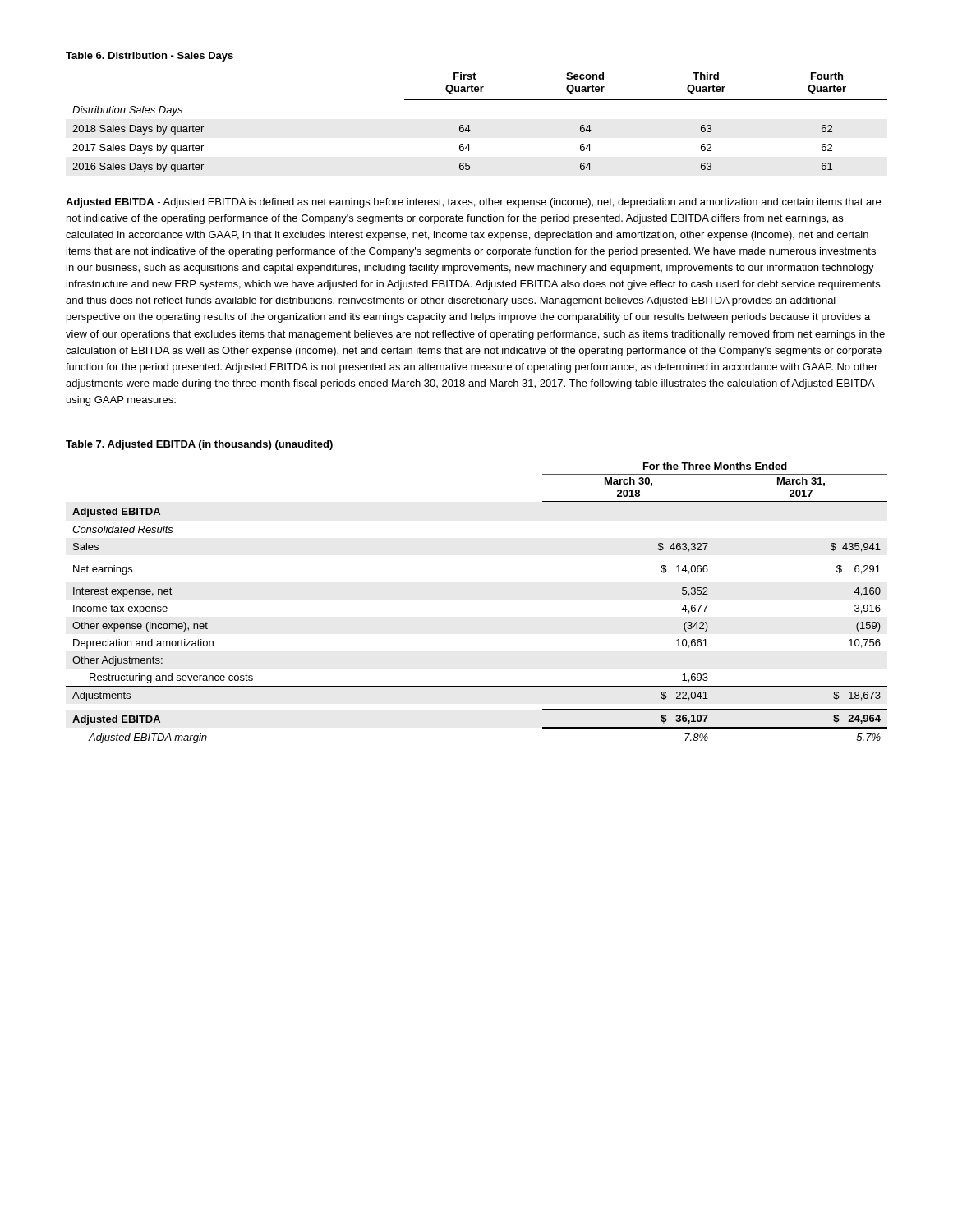The image size is (953, 1232).
Task: Find the table that mentions "First Quarter"
Action: (x=476, y=121)
